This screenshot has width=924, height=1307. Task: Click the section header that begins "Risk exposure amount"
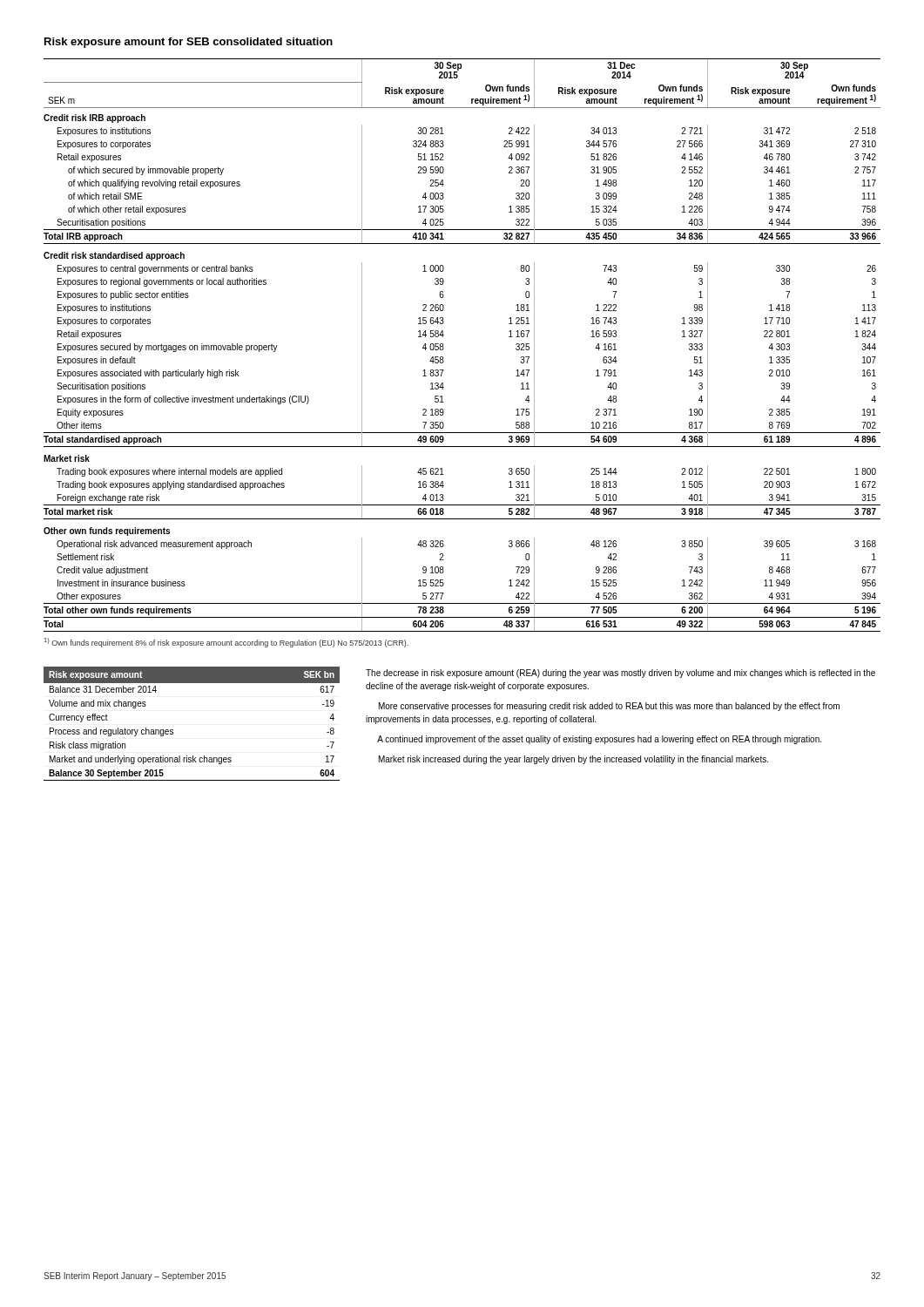pos(188,41)
